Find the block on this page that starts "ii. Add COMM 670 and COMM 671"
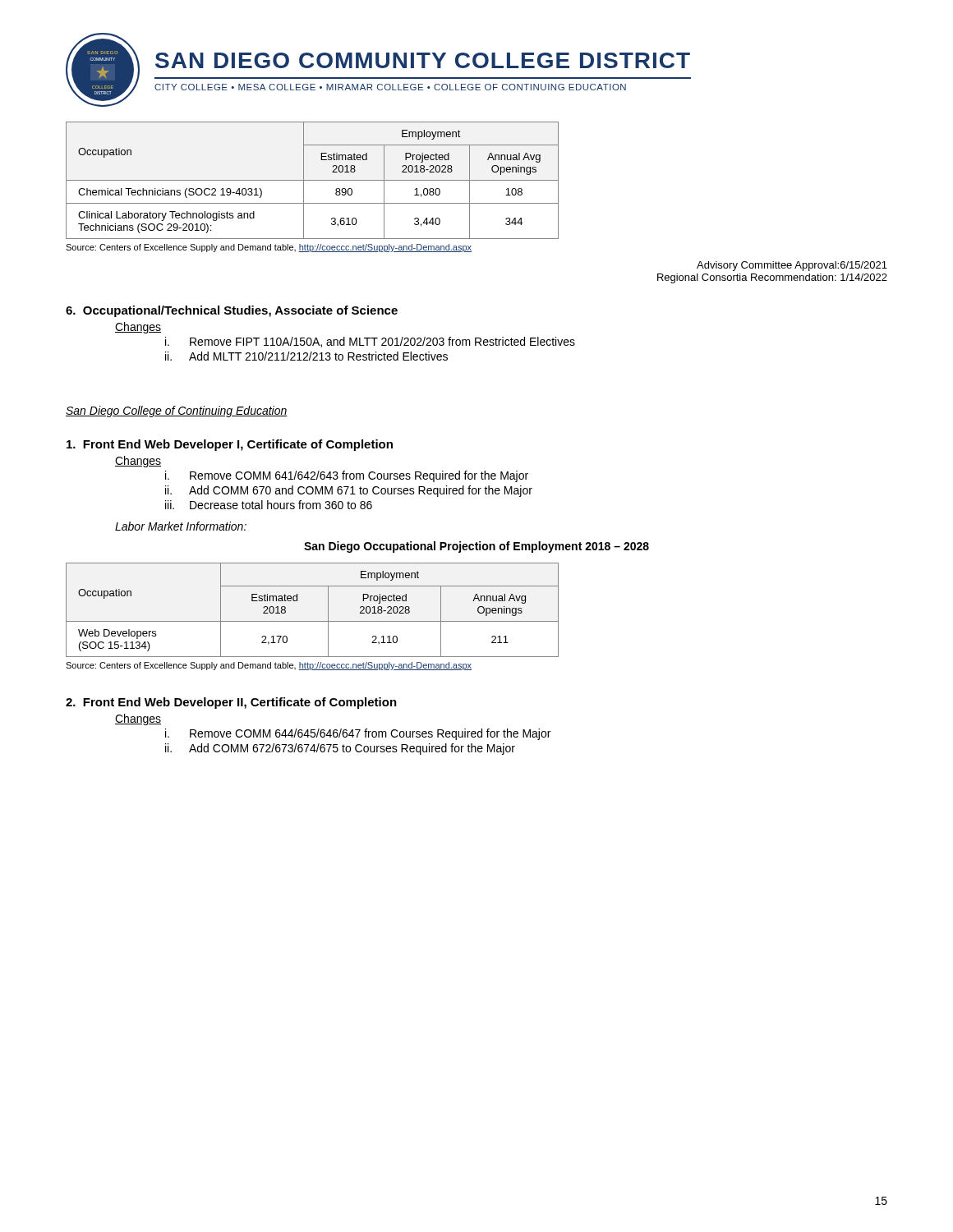Viewport: 953px width, 1232px height. click(x=348, y=490)
